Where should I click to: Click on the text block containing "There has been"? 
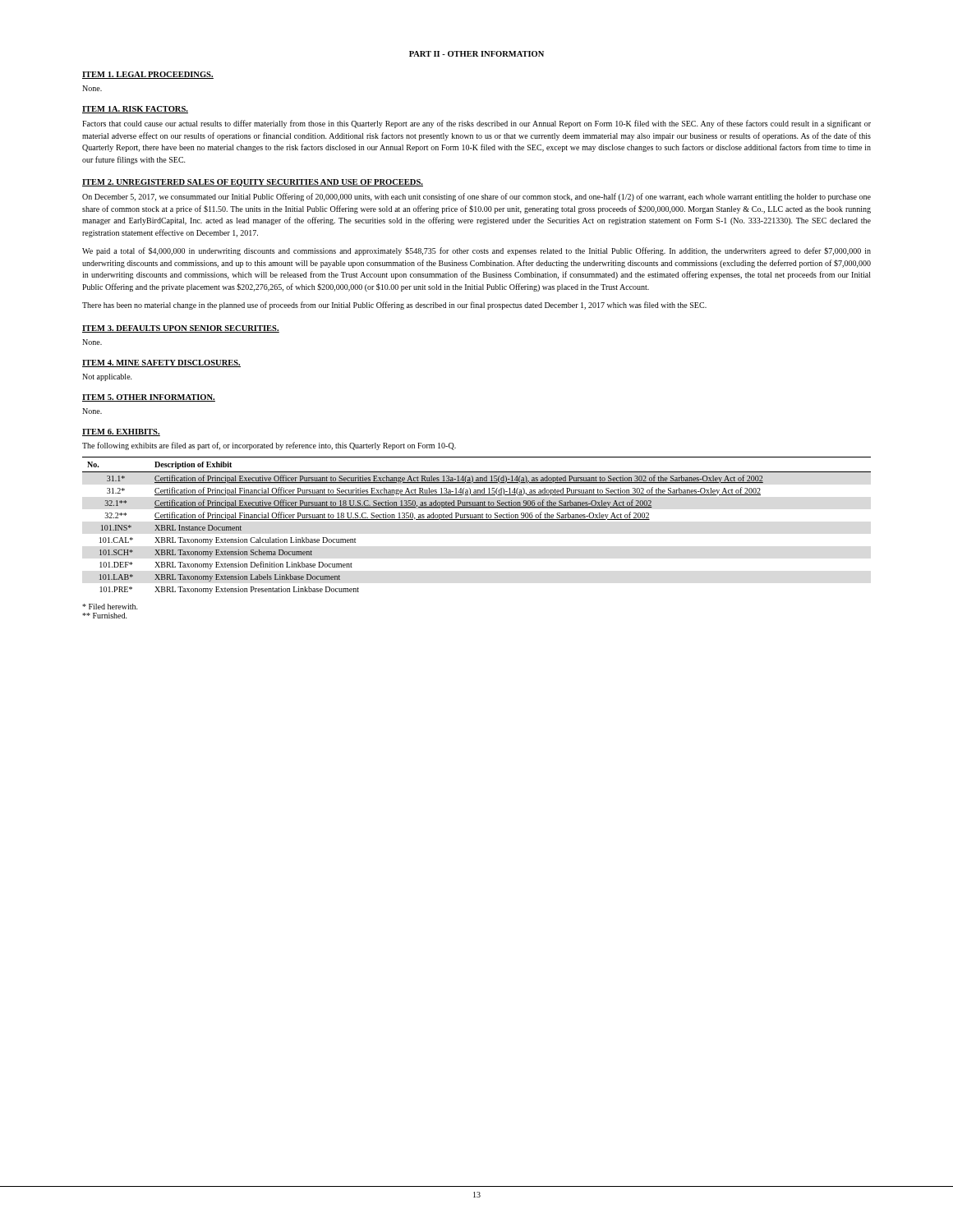click(x=394, y=305)
